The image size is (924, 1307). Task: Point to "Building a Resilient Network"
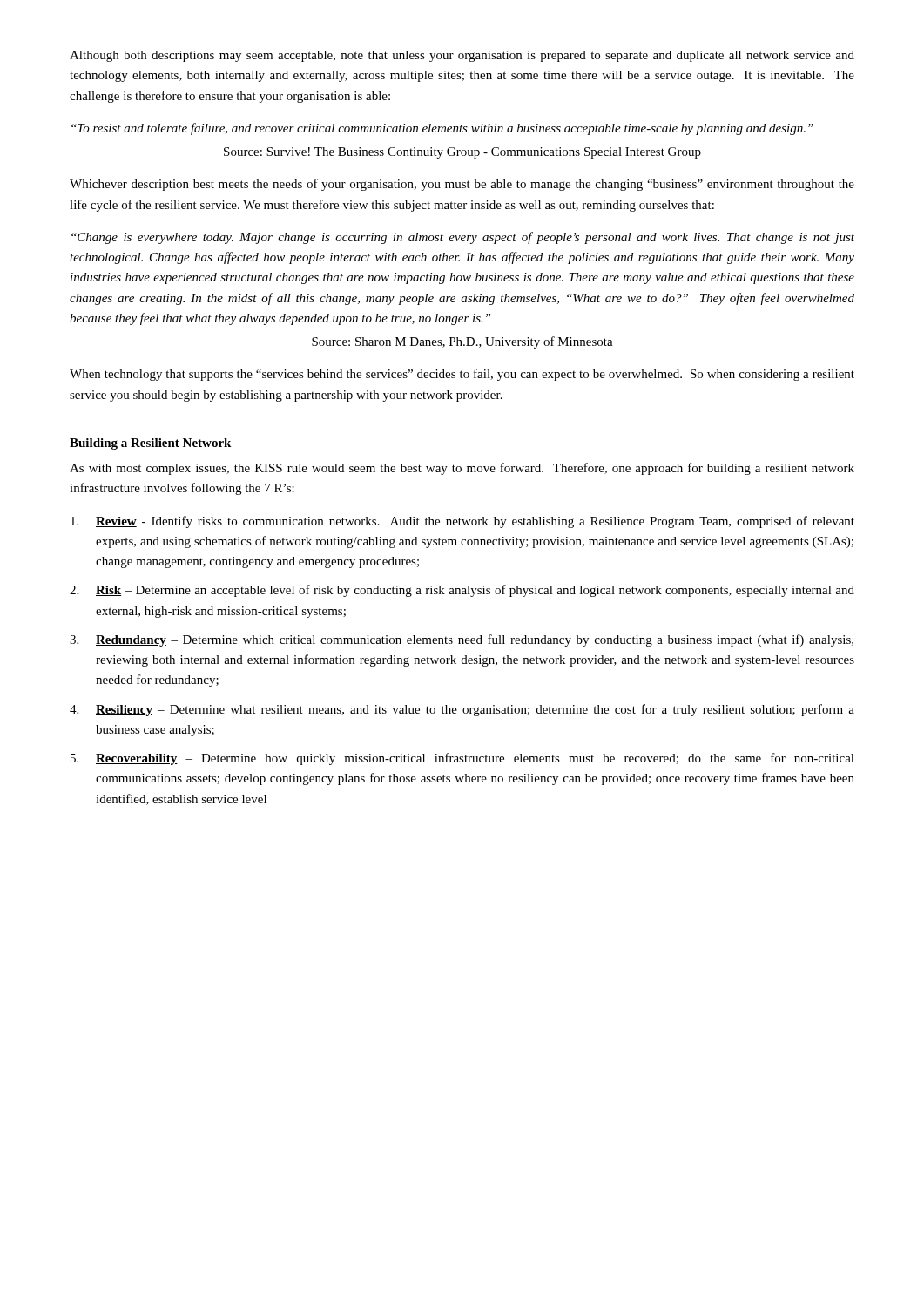click(150, 442)
